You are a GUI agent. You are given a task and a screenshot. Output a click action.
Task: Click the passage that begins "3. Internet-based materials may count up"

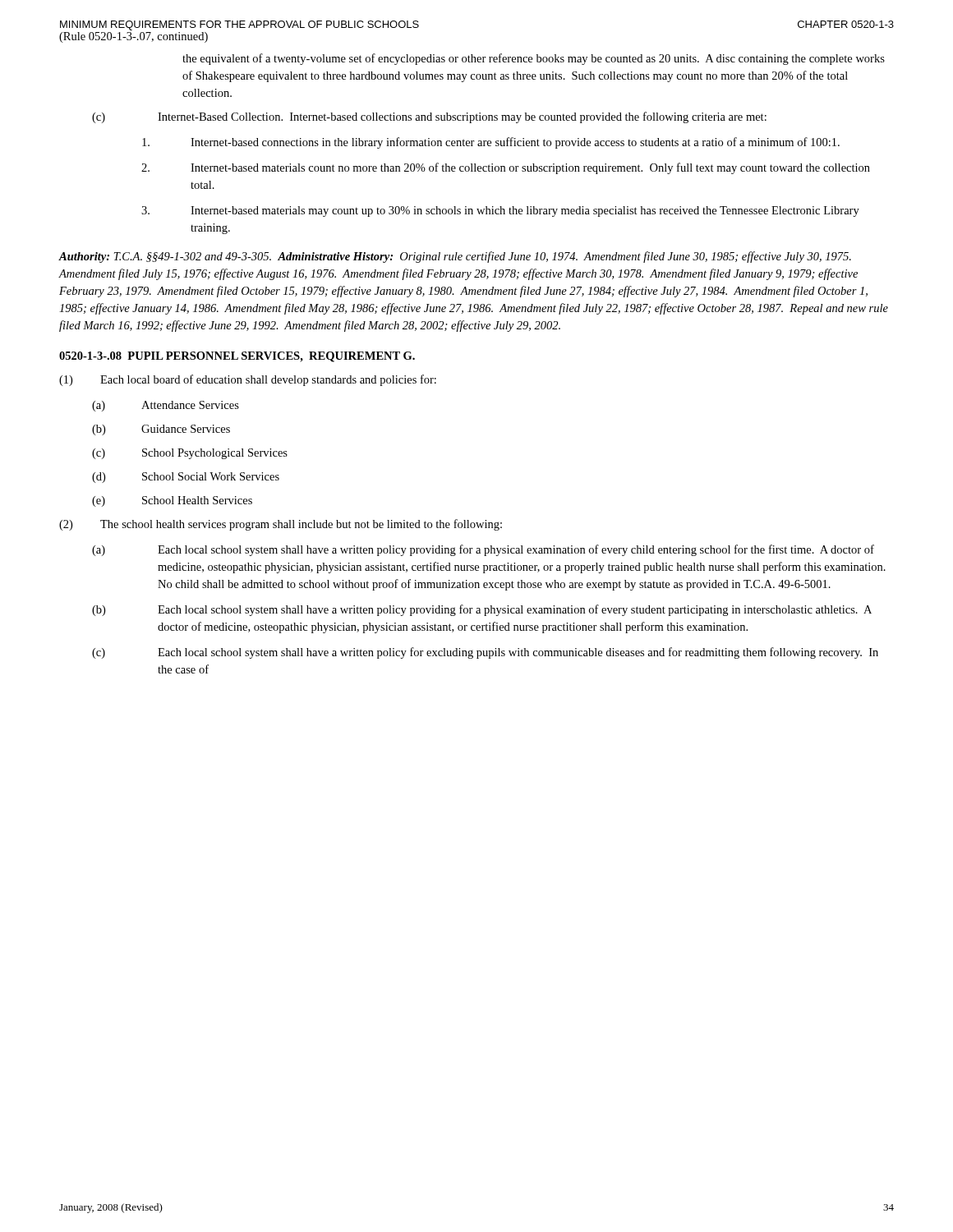509,219
